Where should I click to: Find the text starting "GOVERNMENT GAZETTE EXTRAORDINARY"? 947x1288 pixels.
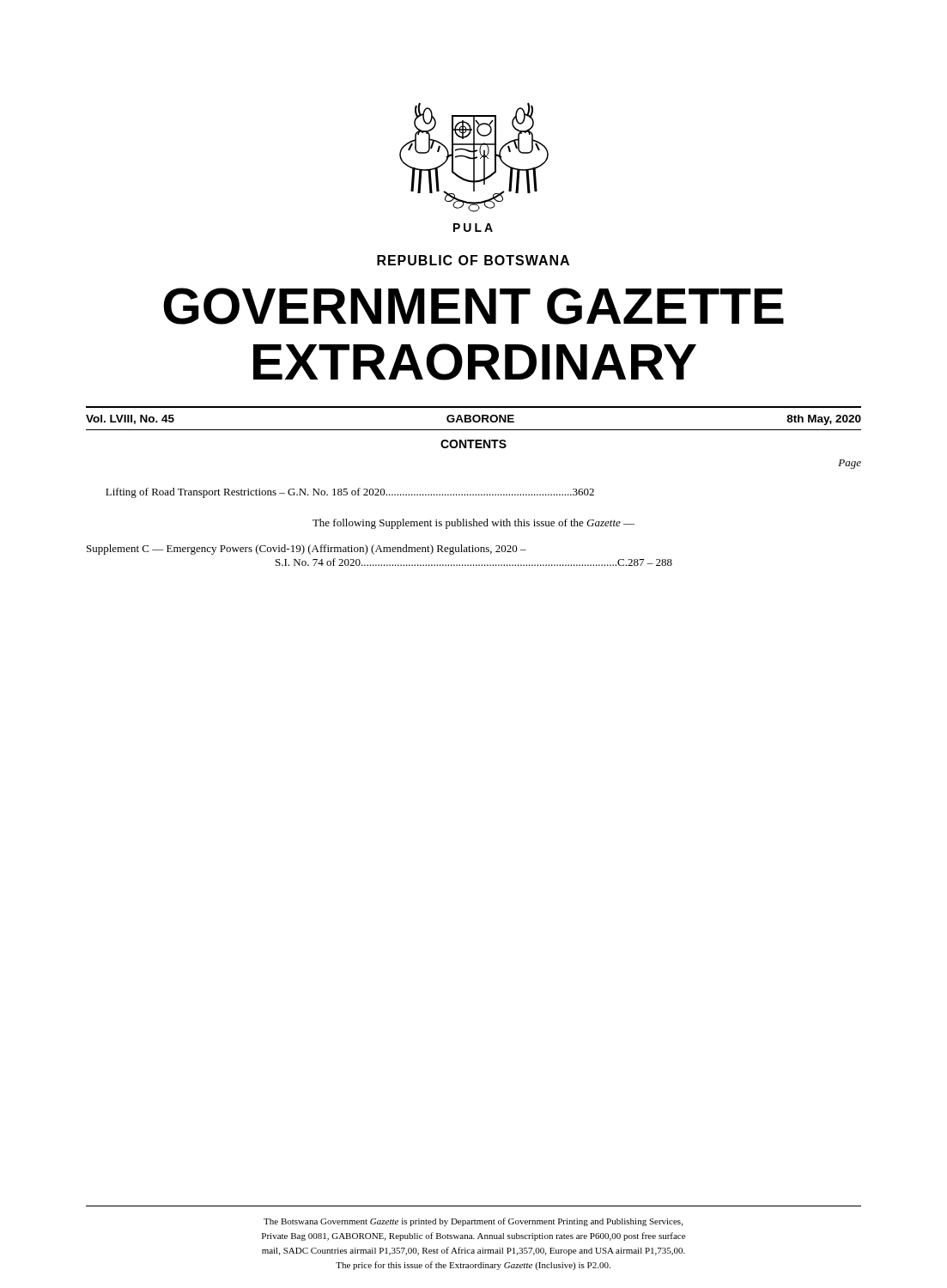(x=474, y=335)
